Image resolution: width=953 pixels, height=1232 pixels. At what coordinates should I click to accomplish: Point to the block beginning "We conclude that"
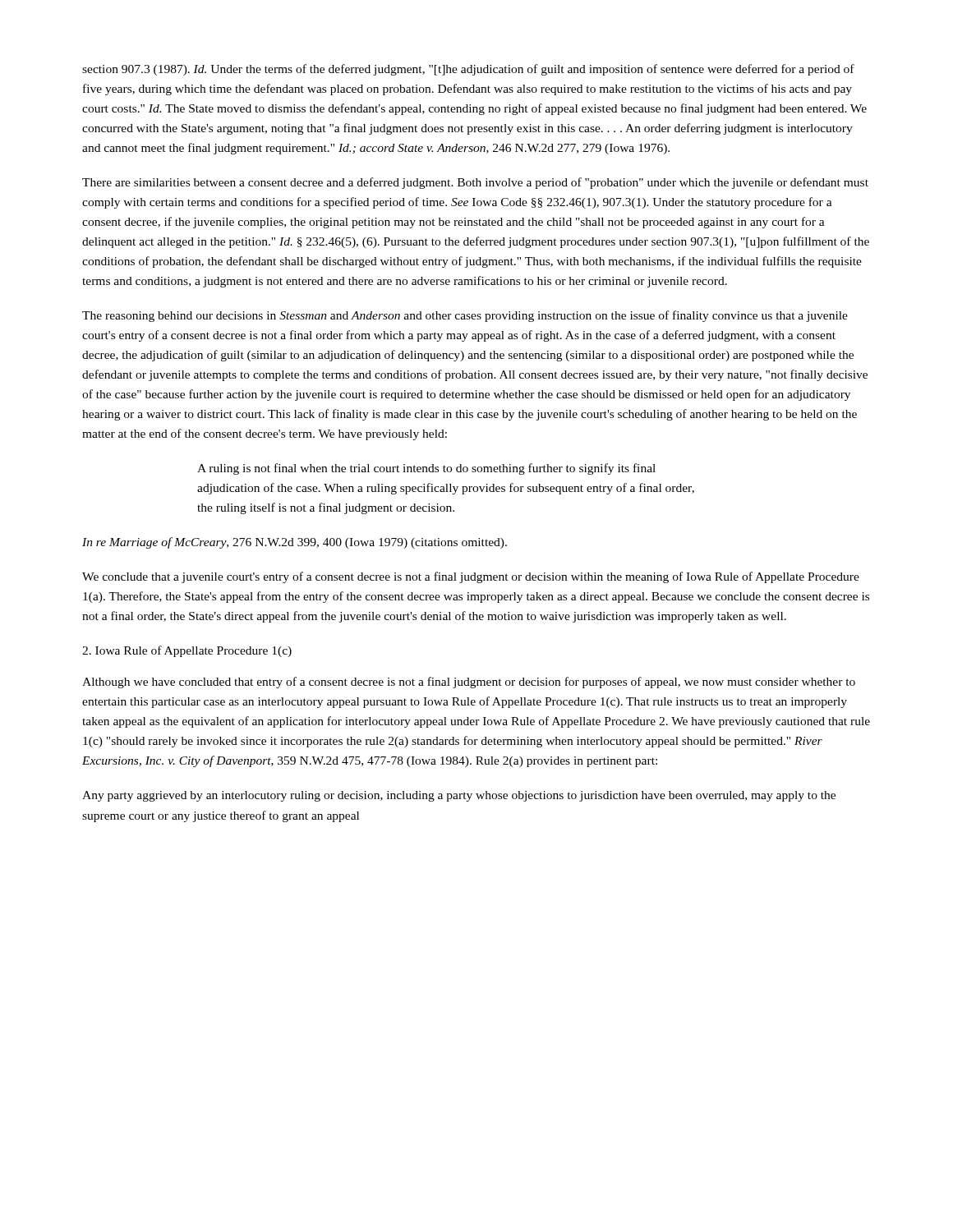(x=476, y=596)
